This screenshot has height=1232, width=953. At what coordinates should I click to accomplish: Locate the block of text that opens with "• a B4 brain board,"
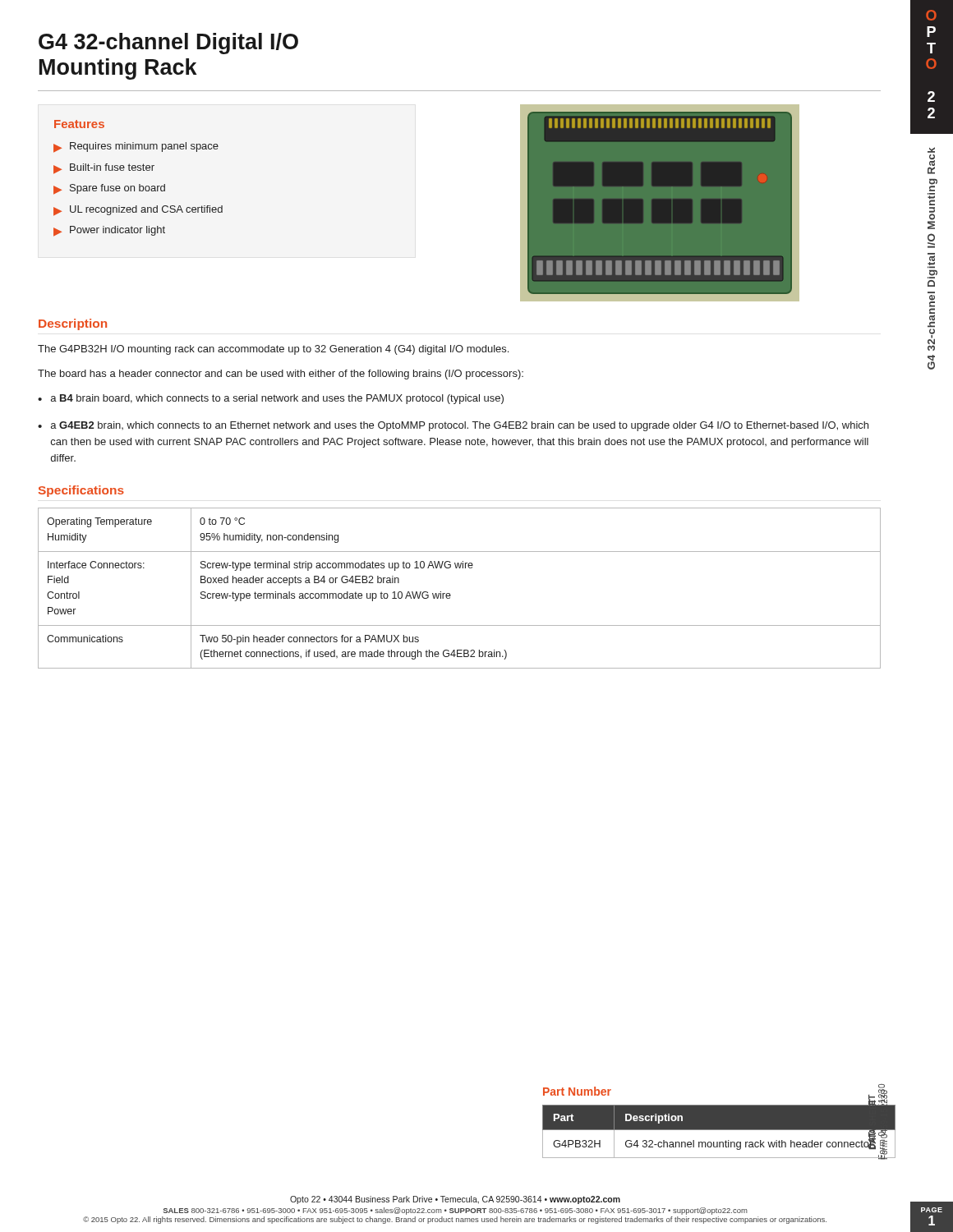click(271, 400)
